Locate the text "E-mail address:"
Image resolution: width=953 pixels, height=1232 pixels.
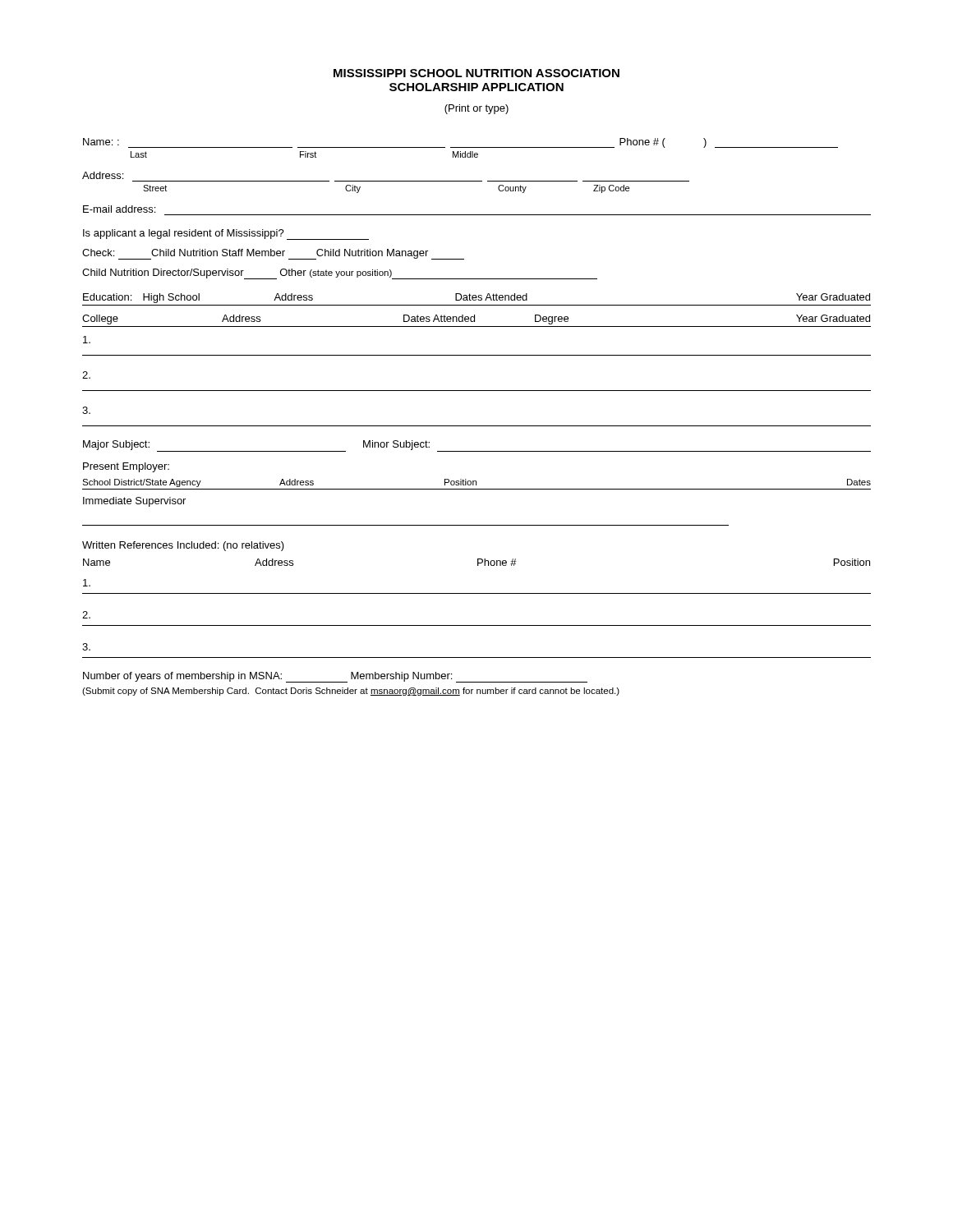pos(476,207)
